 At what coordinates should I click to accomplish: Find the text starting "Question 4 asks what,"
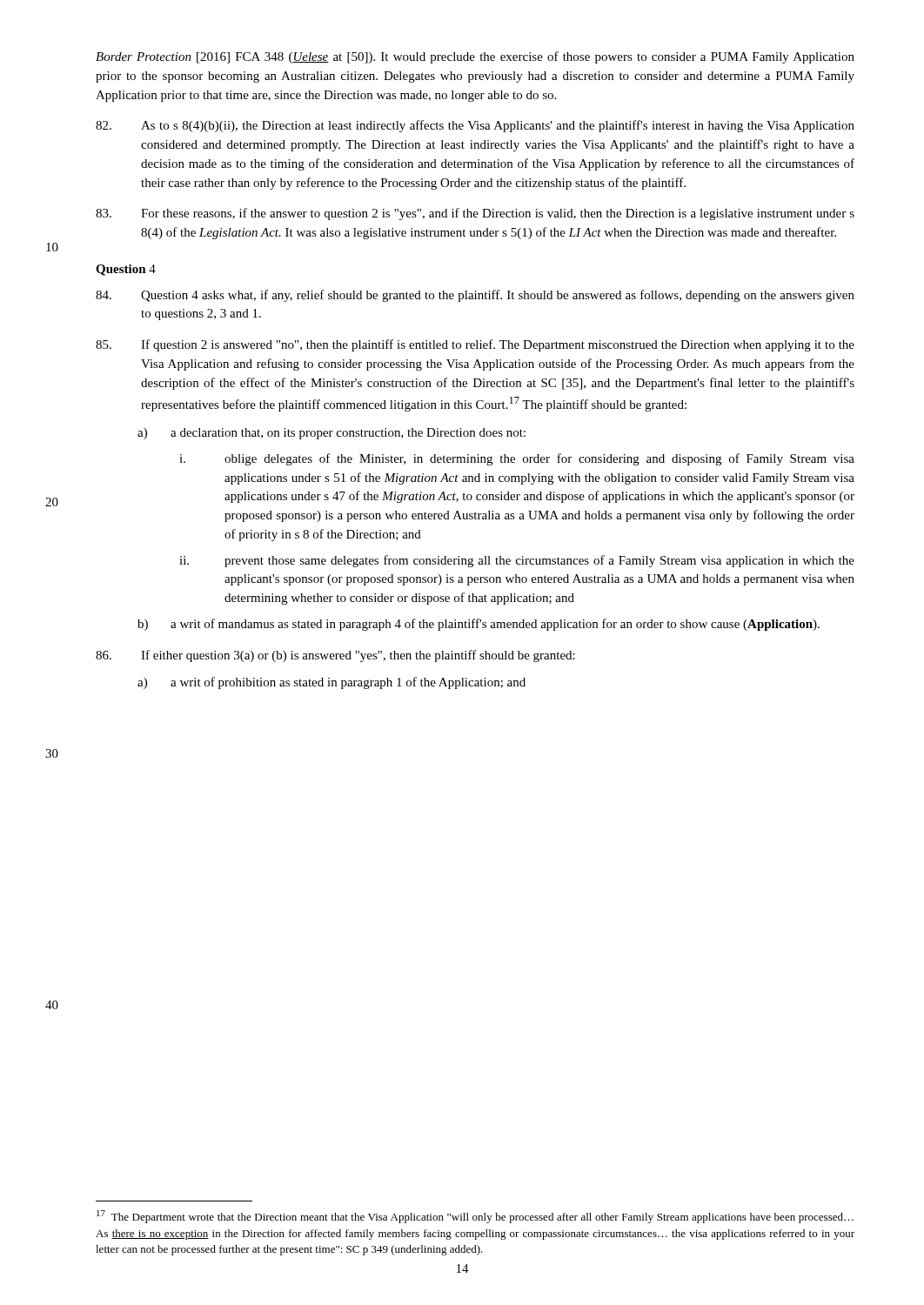[475, 305]
